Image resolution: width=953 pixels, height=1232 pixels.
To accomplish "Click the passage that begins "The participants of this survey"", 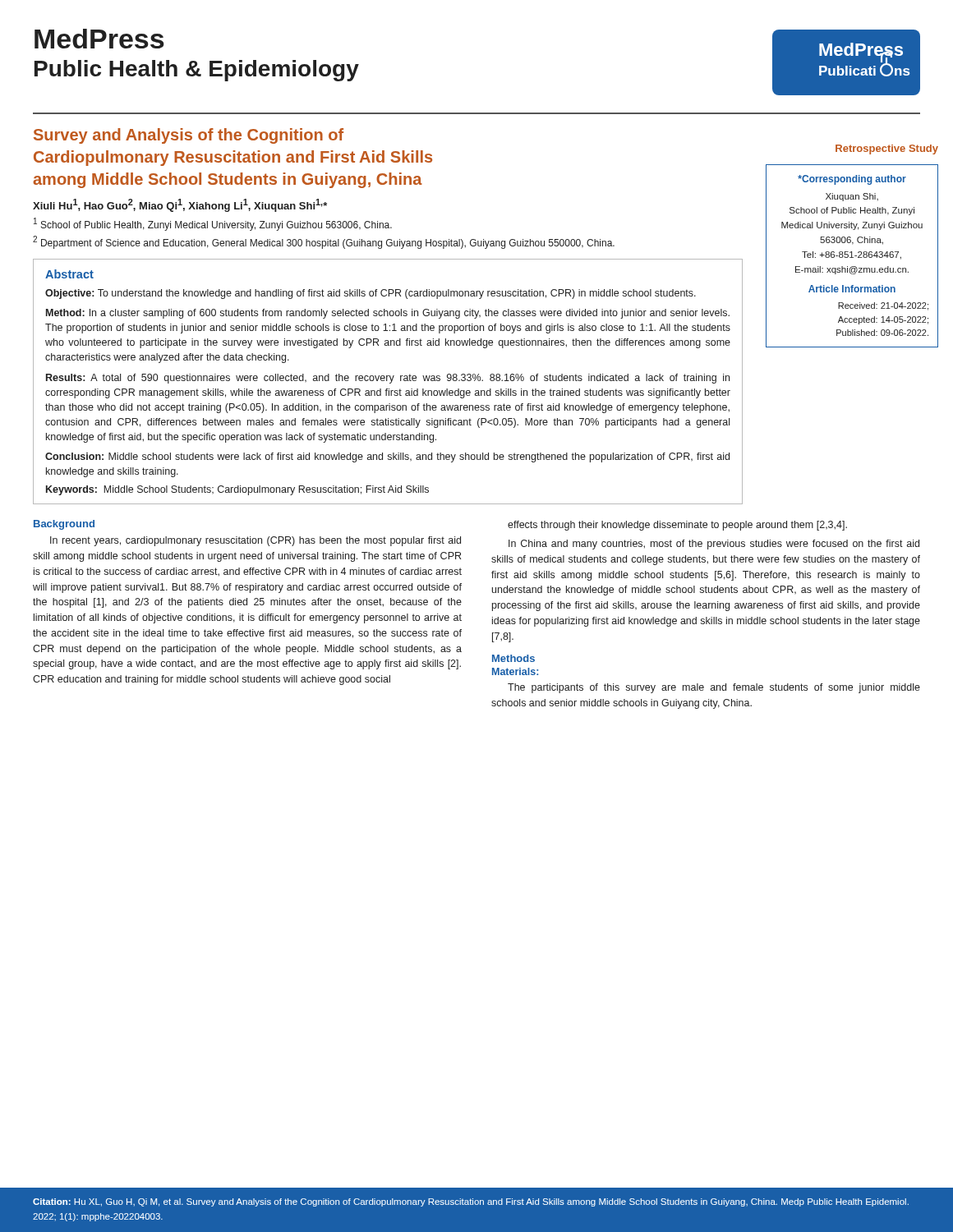I will pyautogui.click(x=706, y=695).
